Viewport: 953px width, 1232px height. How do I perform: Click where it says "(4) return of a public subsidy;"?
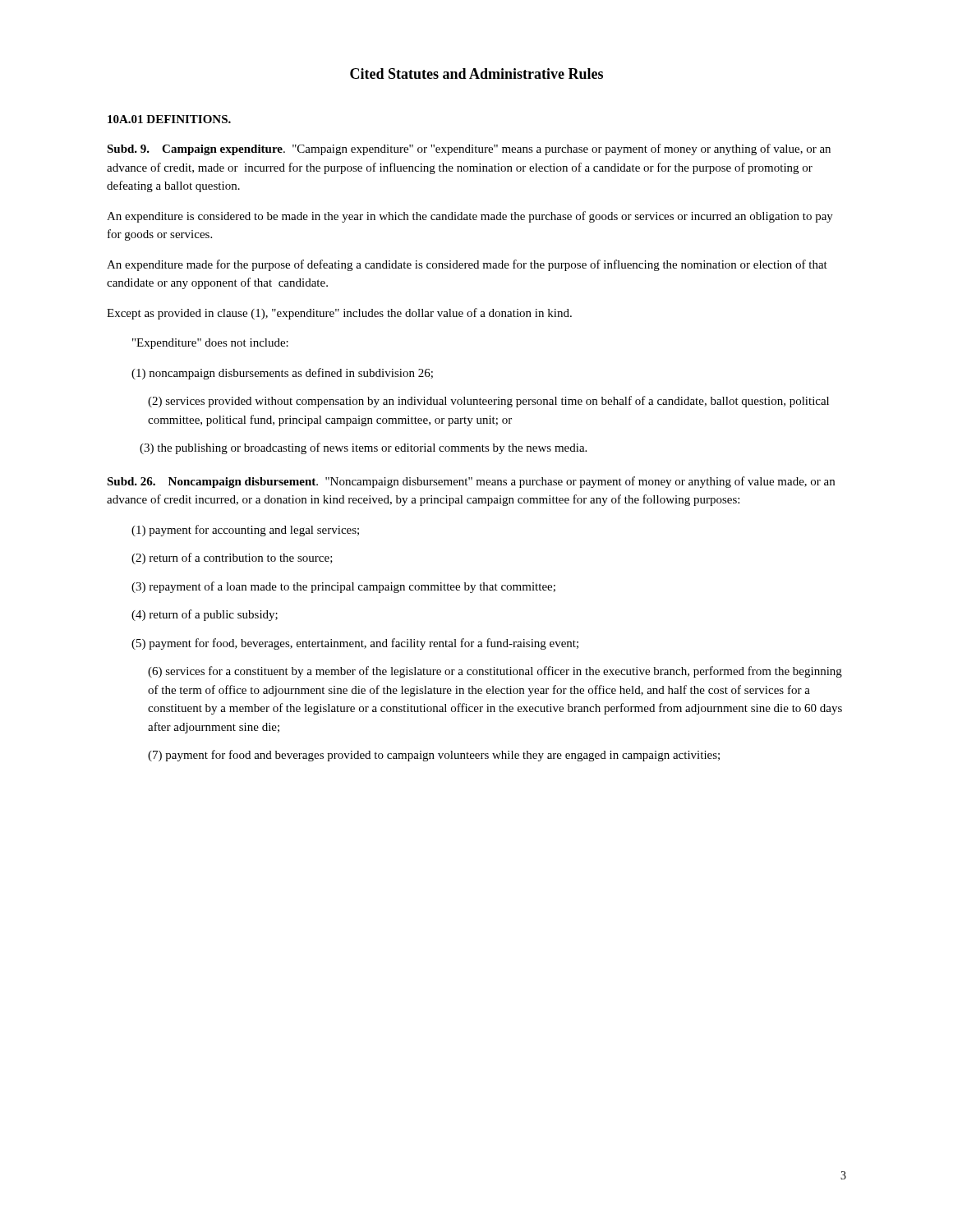click(x=205, y=614)
